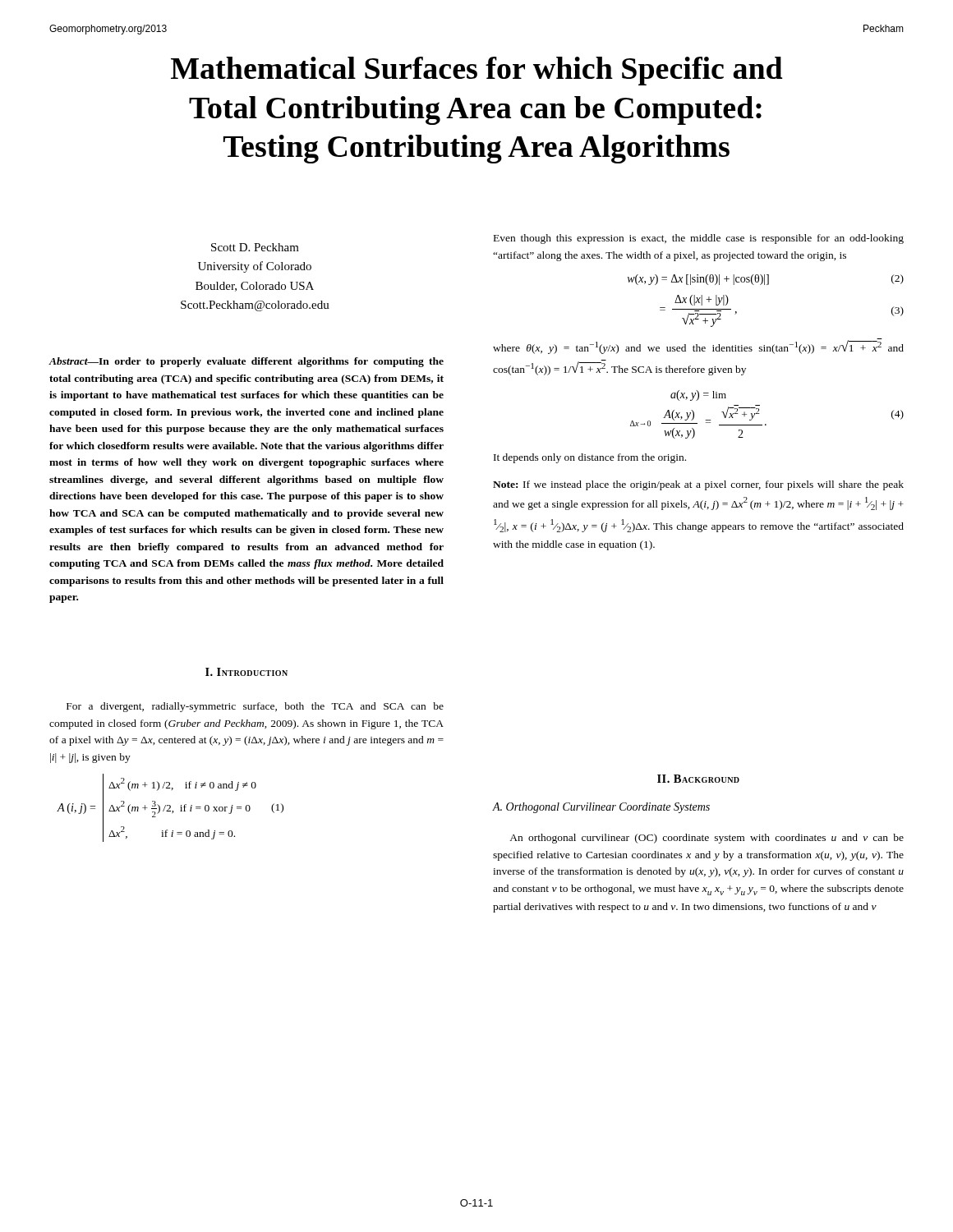
Task: Find the formula that says "a(x, y) = limΔx→0 A(x, y)"
Action: point(767,415)
